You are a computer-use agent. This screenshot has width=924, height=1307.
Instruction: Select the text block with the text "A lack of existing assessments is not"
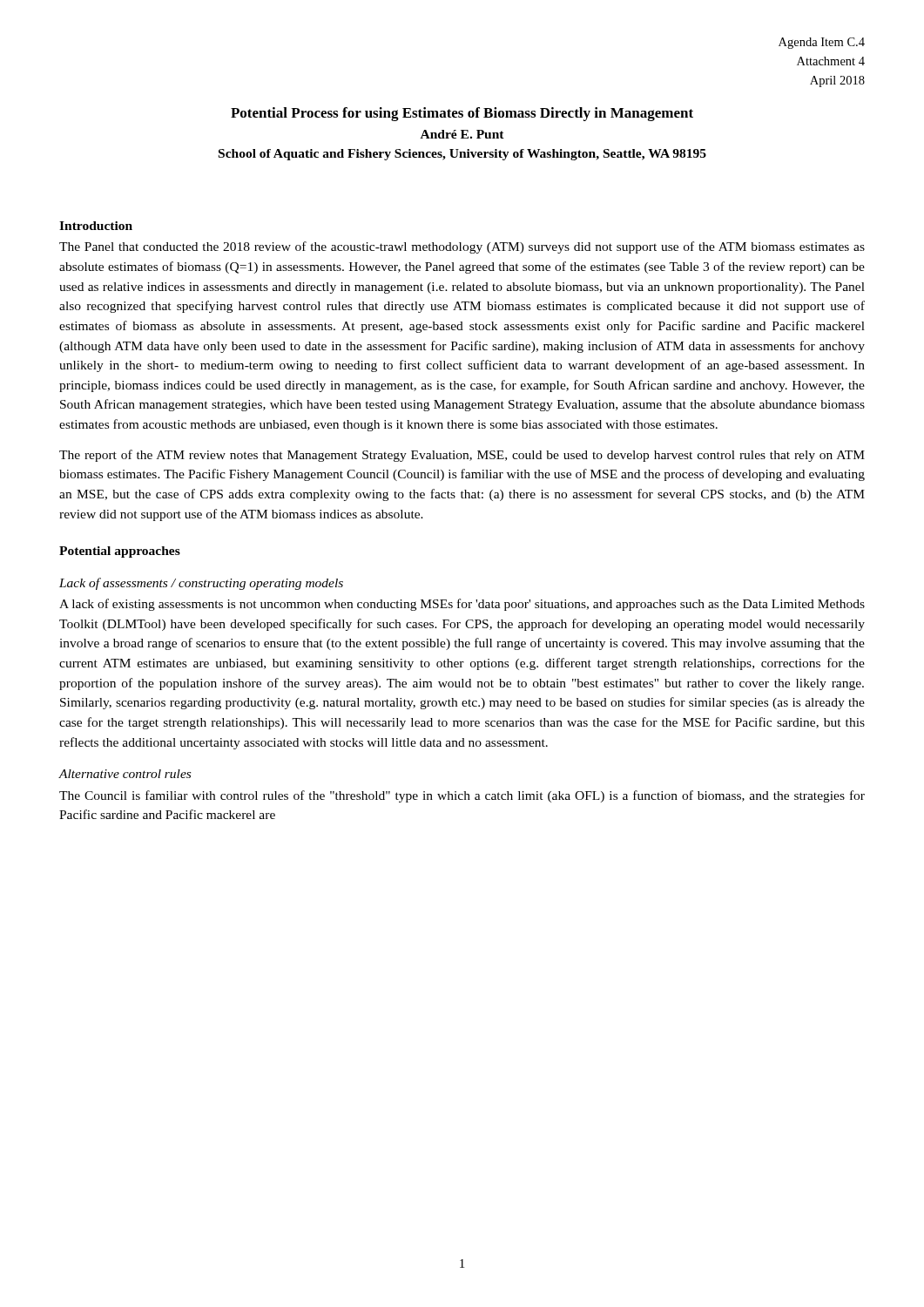pyautogui.click(x=462, y=673)
